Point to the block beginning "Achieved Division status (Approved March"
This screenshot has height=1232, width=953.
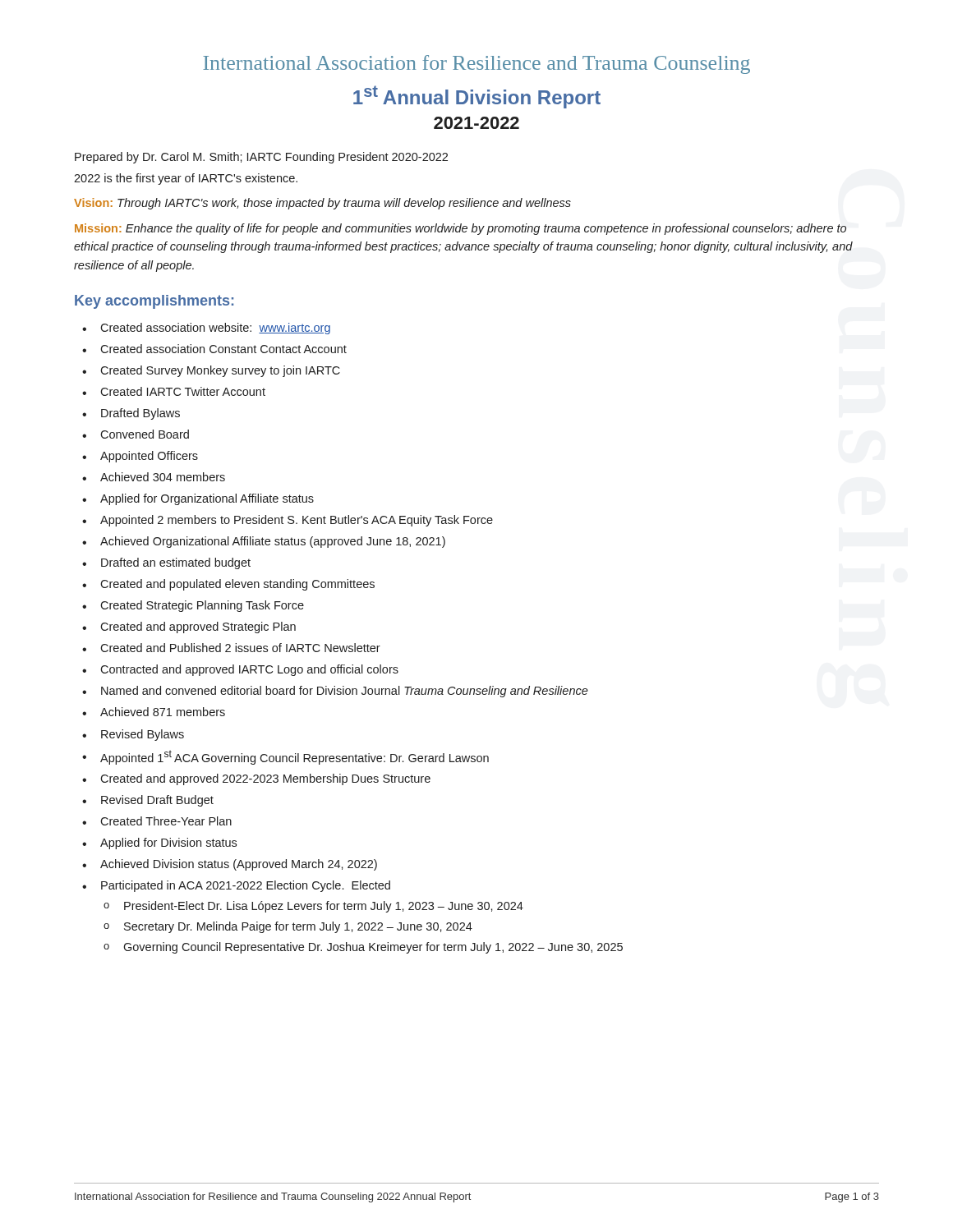click(x=230, y=865)
